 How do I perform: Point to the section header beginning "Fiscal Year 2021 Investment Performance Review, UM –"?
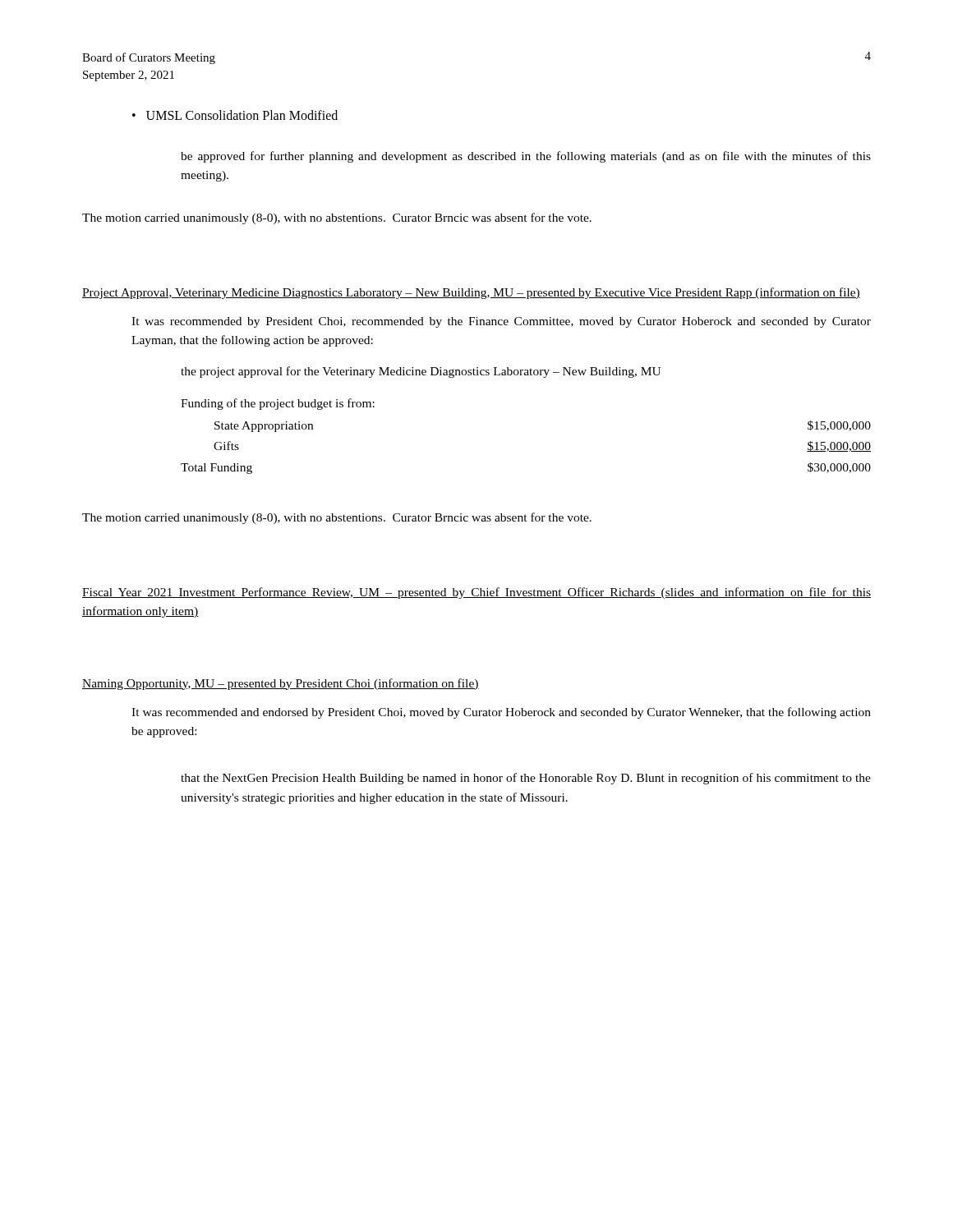click(x=476, y=601)
